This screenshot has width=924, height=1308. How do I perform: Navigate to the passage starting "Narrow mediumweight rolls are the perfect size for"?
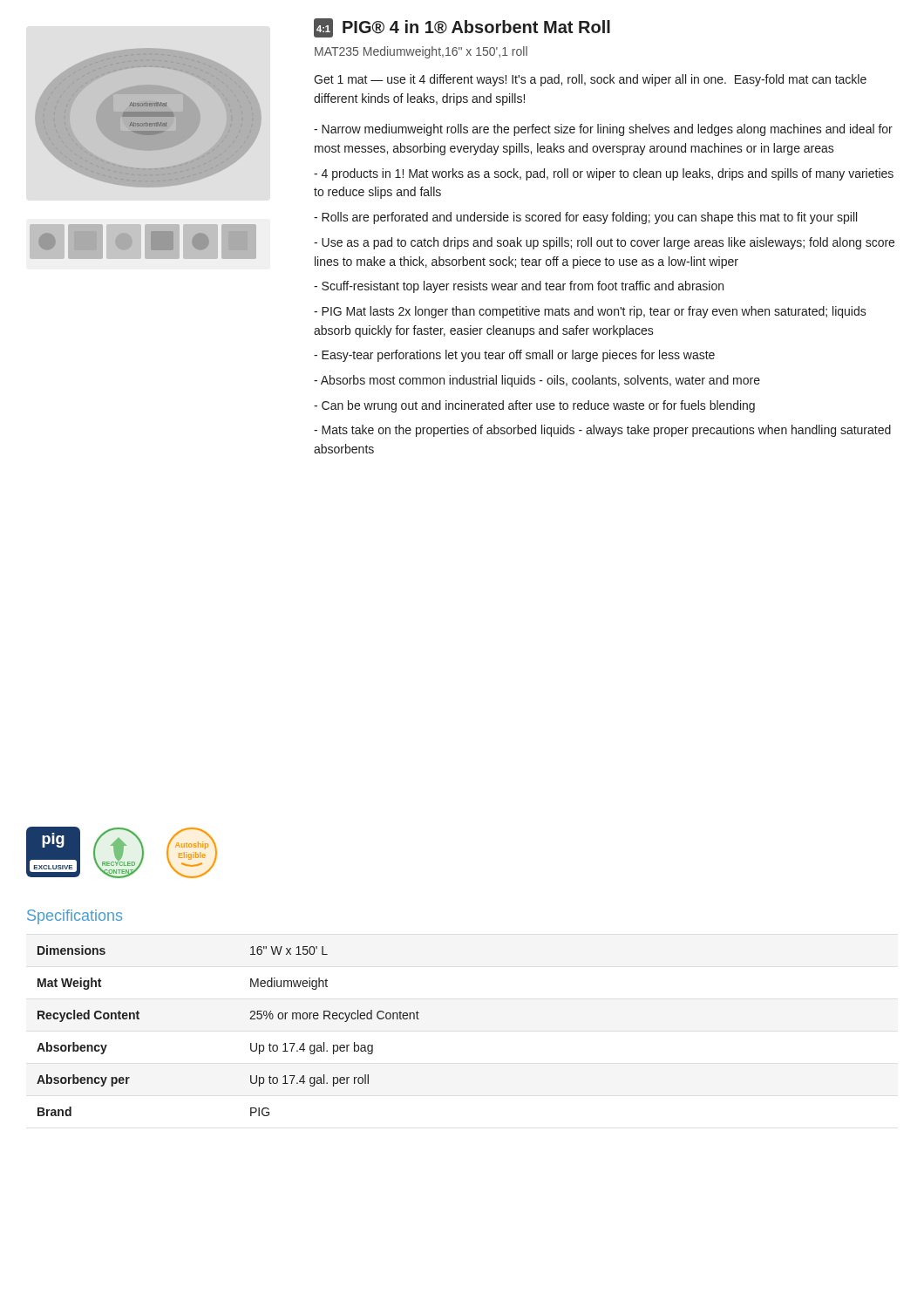click(603, 139)
